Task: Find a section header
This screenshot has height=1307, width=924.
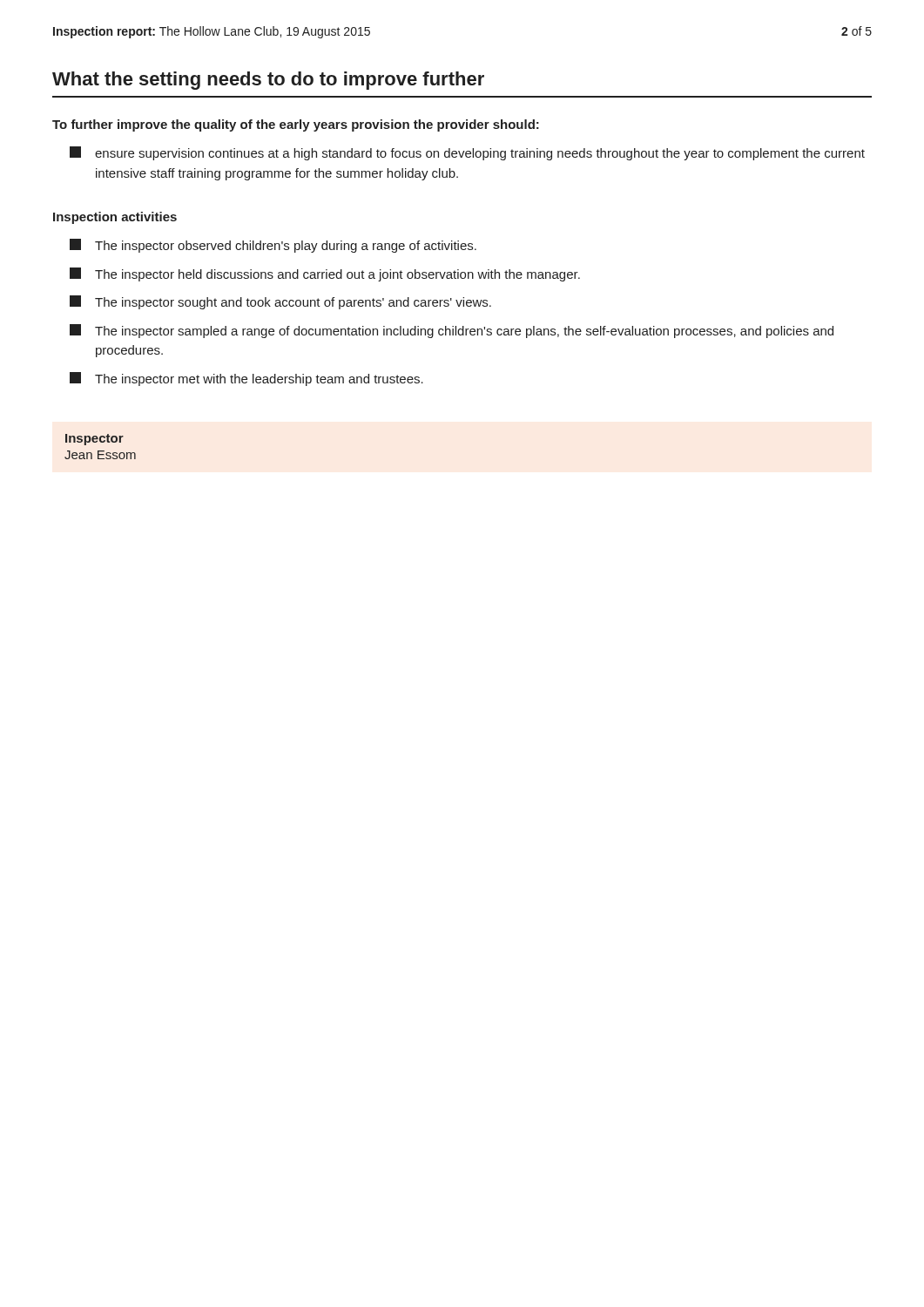Action: click(462, 217)
